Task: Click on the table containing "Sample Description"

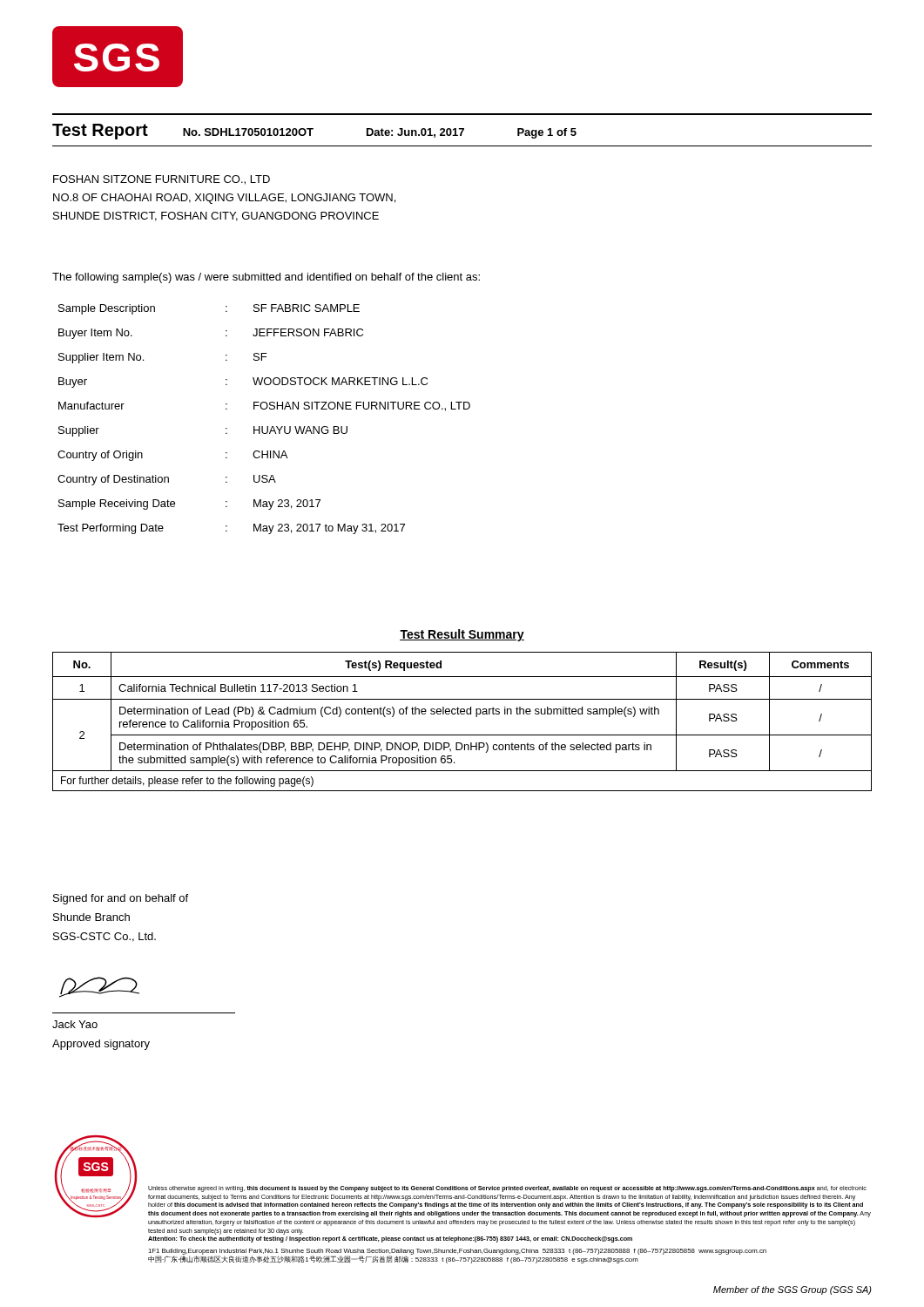Action: tap(264, 418)
